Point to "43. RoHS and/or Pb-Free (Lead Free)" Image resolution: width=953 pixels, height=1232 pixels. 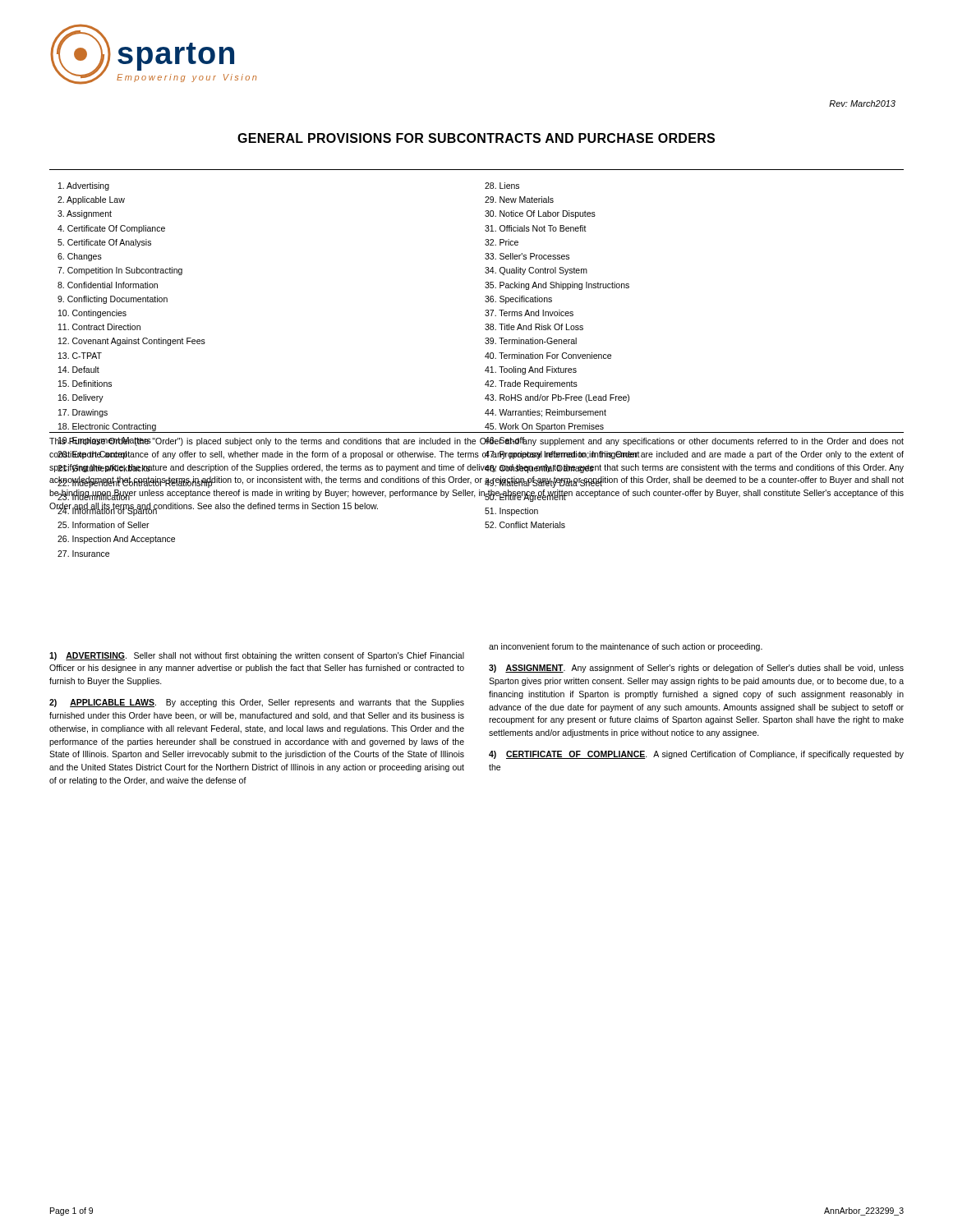[557, 398]
